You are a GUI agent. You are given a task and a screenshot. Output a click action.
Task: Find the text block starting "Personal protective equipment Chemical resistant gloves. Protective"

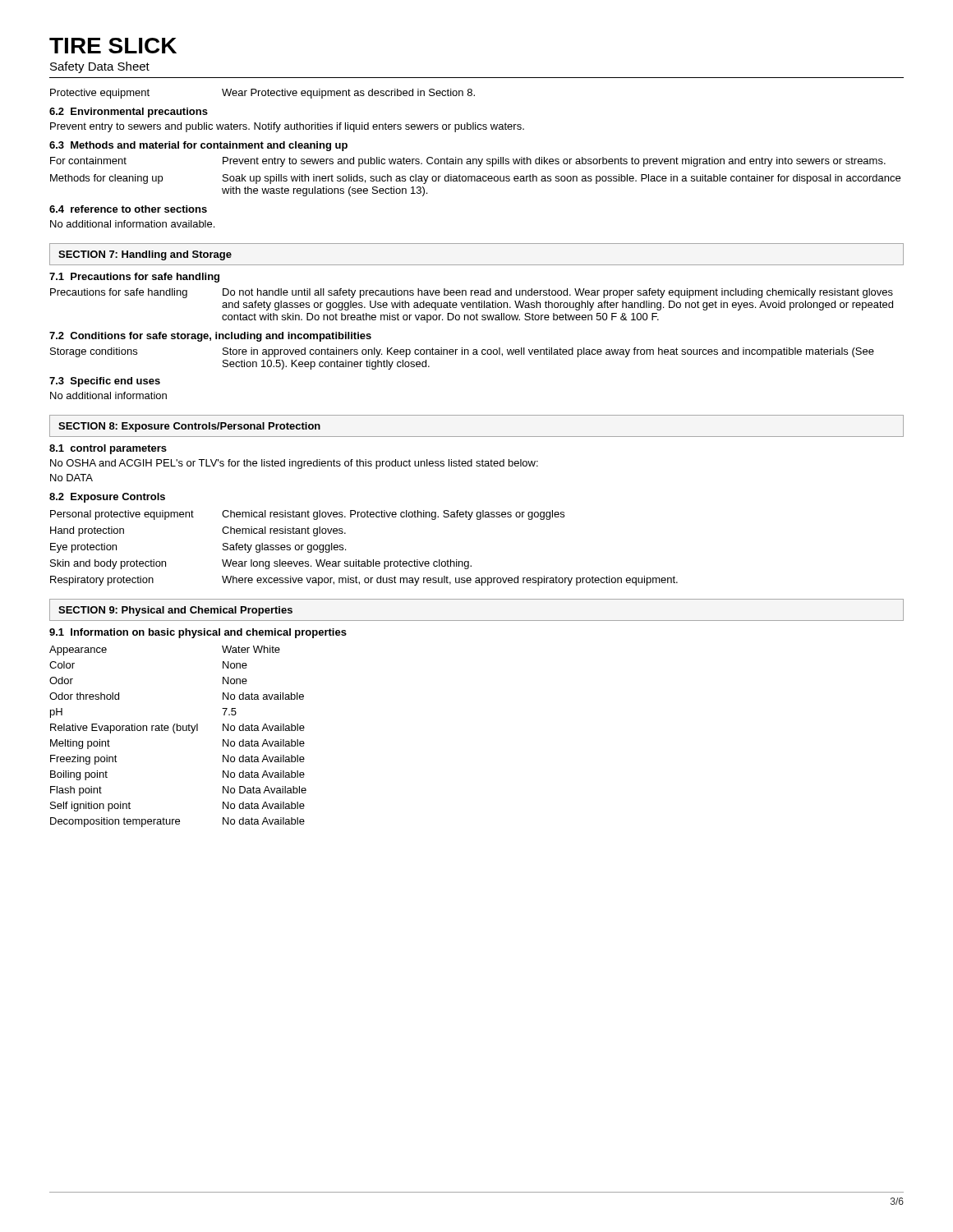pos(476,514)
